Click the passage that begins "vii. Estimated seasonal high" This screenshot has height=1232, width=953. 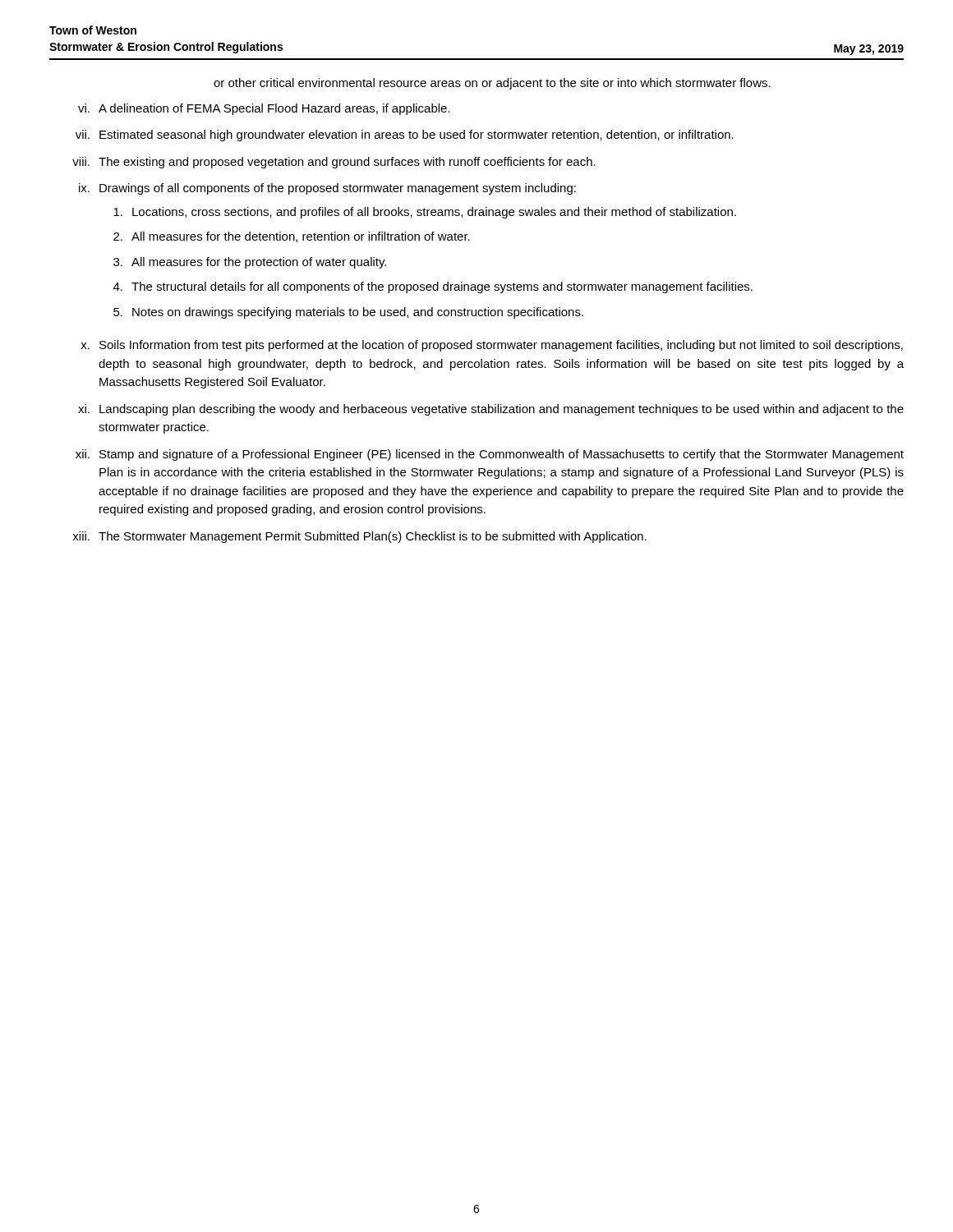(x=476, y=135)
